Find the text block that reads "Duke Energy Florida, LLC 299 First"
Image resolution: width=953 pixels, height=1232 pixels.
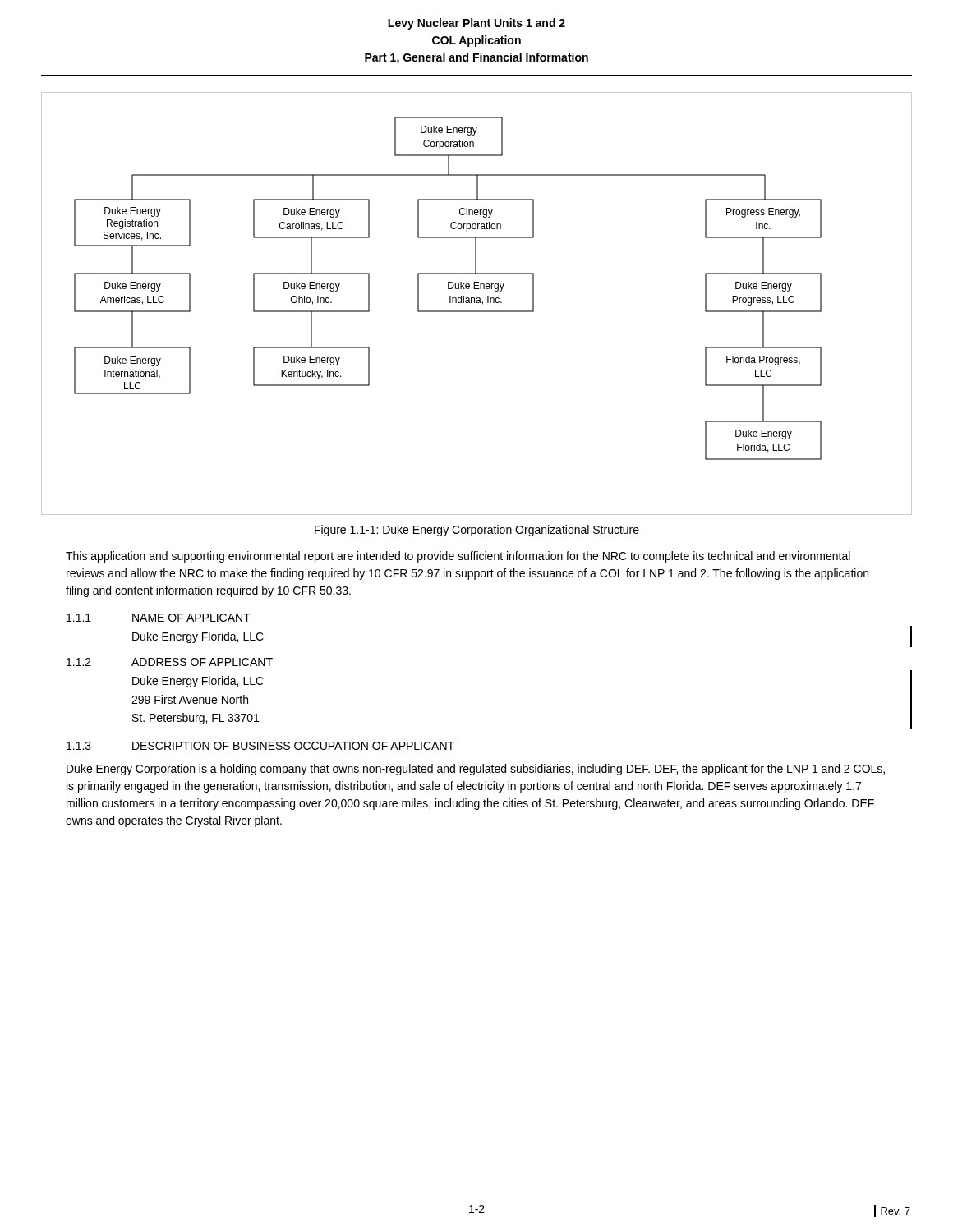(x=198, y=700)
